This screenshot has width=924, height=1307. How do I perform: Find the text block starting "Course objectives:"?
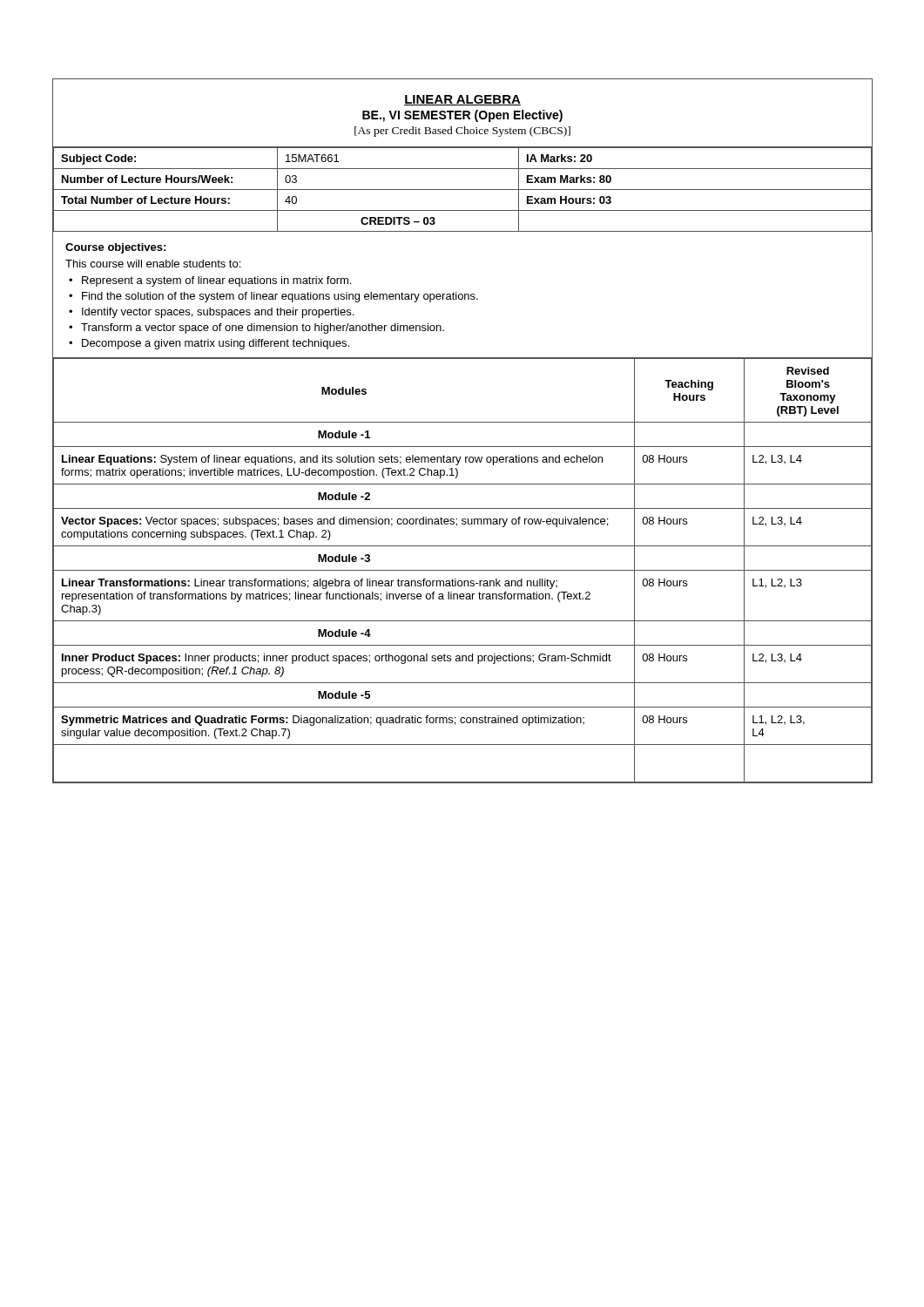(x=116, y=247)
